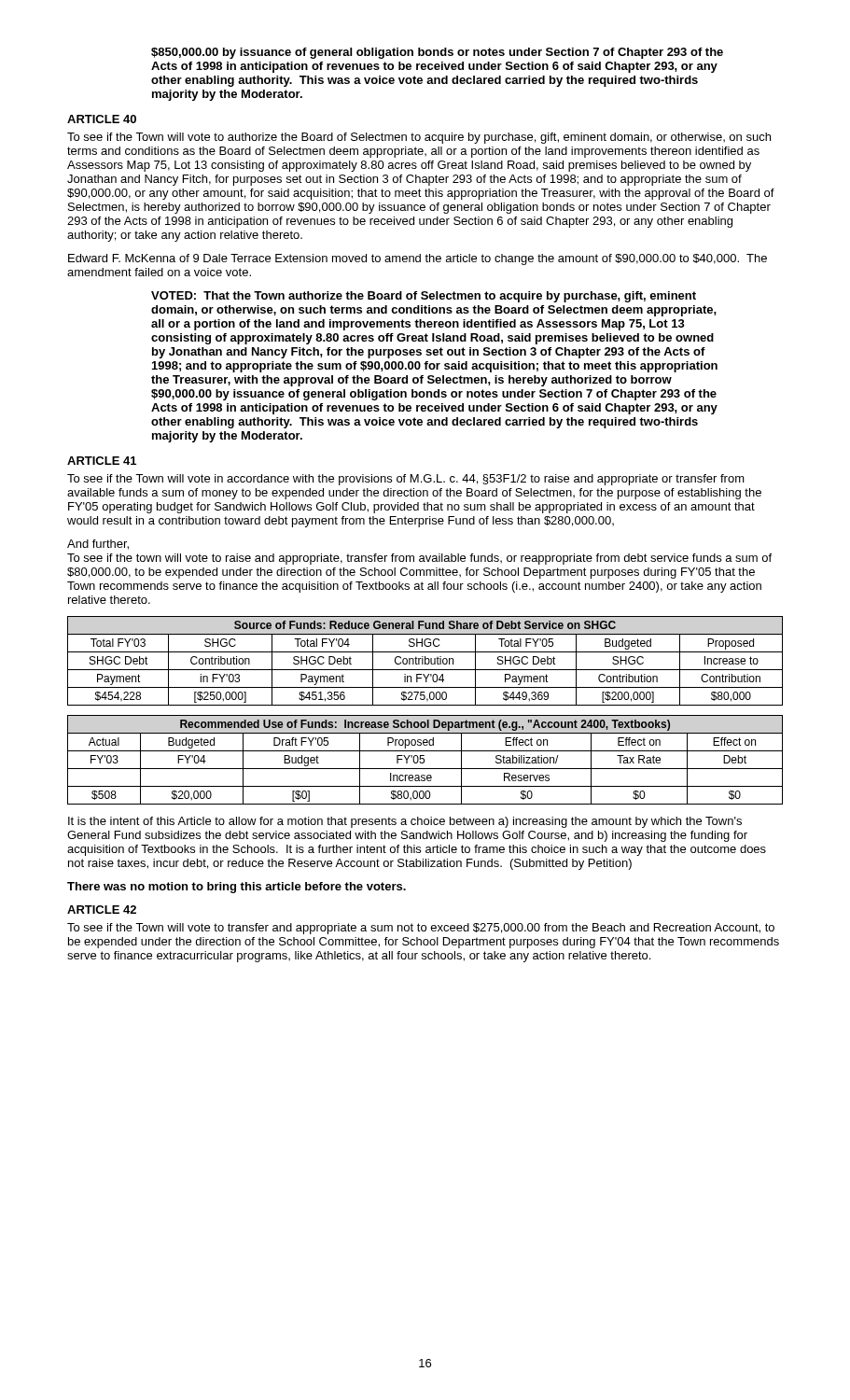The width and height of the screenshot is (850, 1400).
Task: Select the text block containing "It is the"
Action: [x=417, y=842]
